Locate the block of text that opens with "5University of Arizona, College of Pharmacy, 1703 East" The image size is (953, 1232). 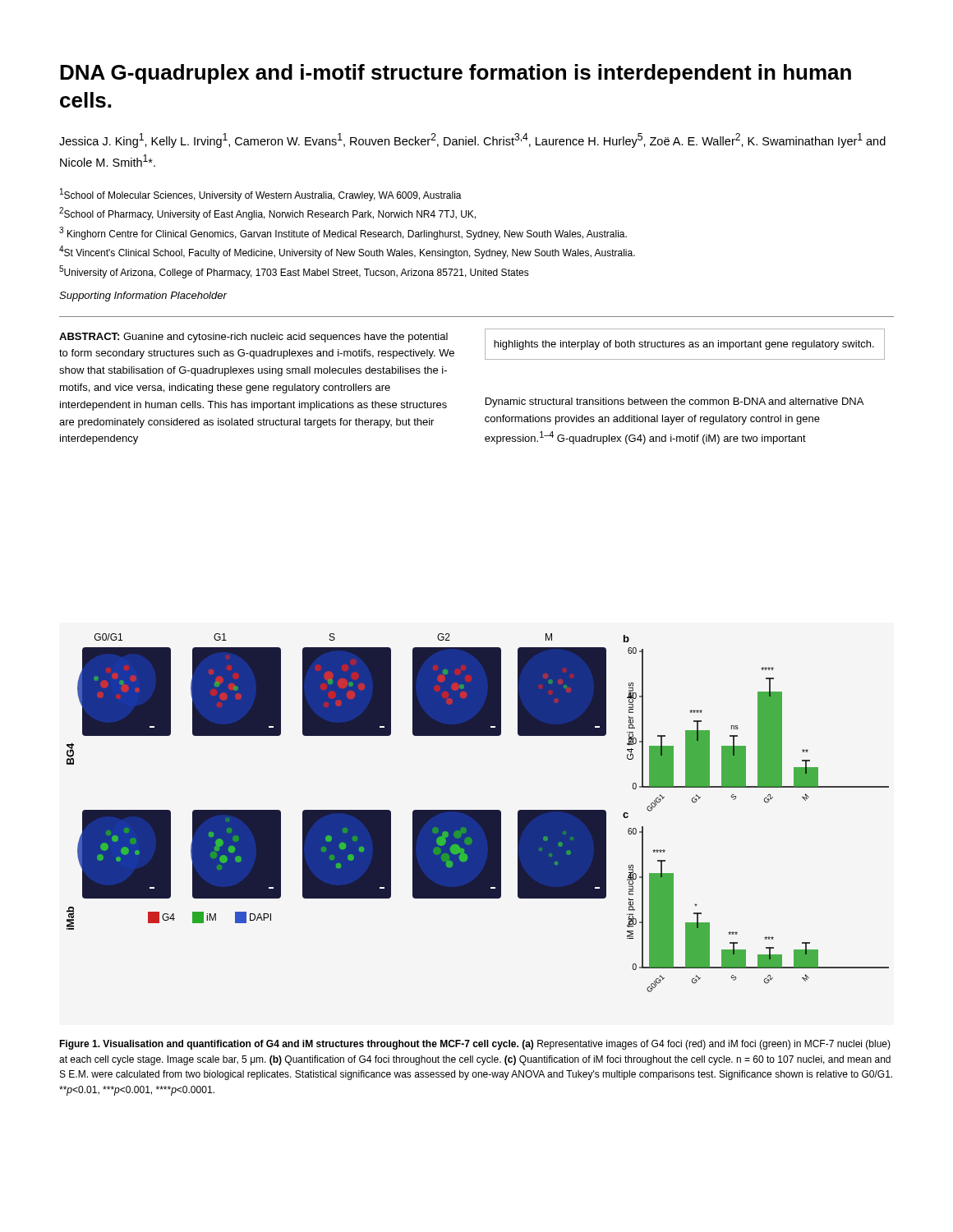[x=294, y=271]
